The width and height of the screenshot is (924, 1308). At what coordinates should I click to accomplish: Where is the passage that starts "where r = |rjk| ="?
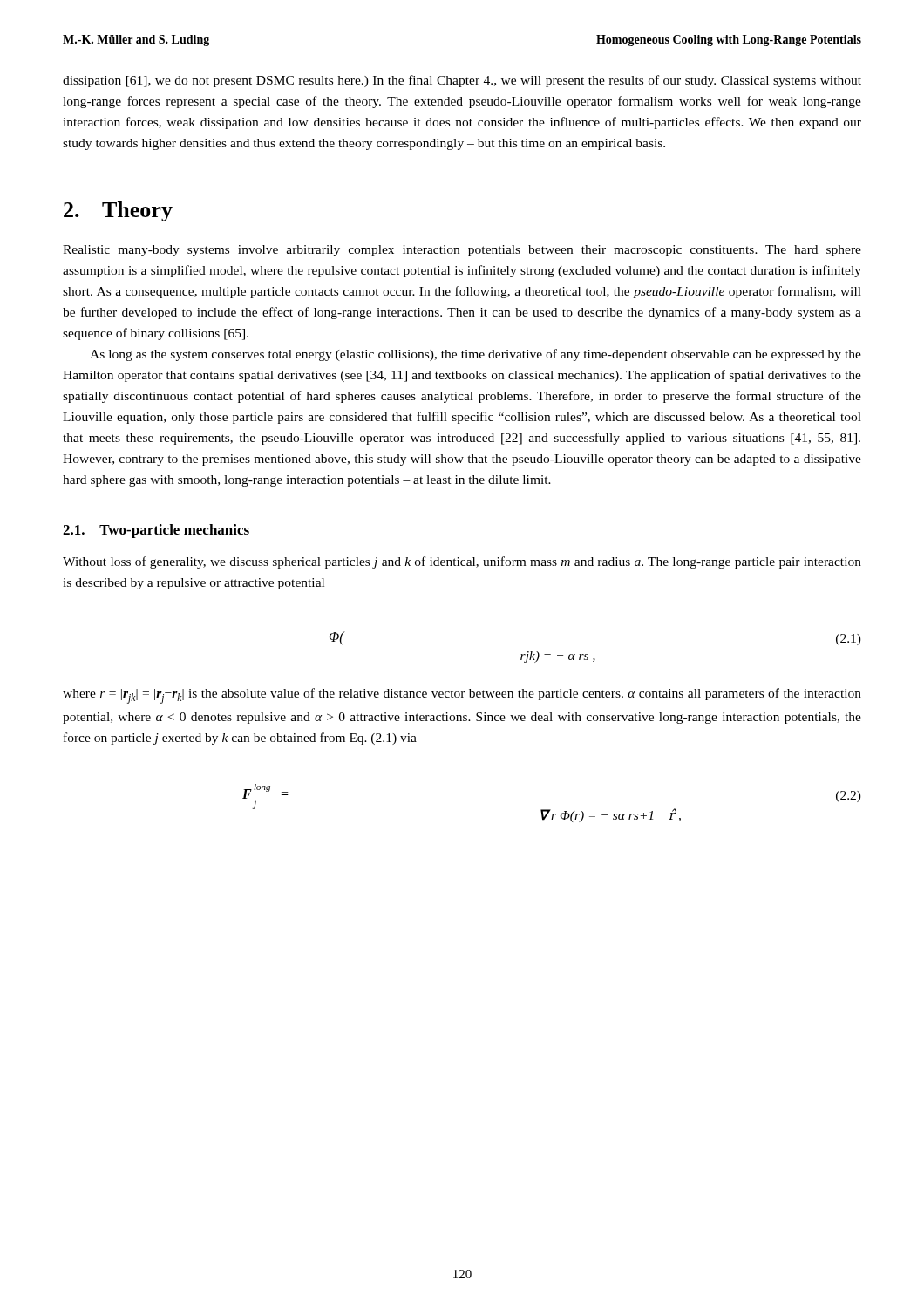click(462, 716)
